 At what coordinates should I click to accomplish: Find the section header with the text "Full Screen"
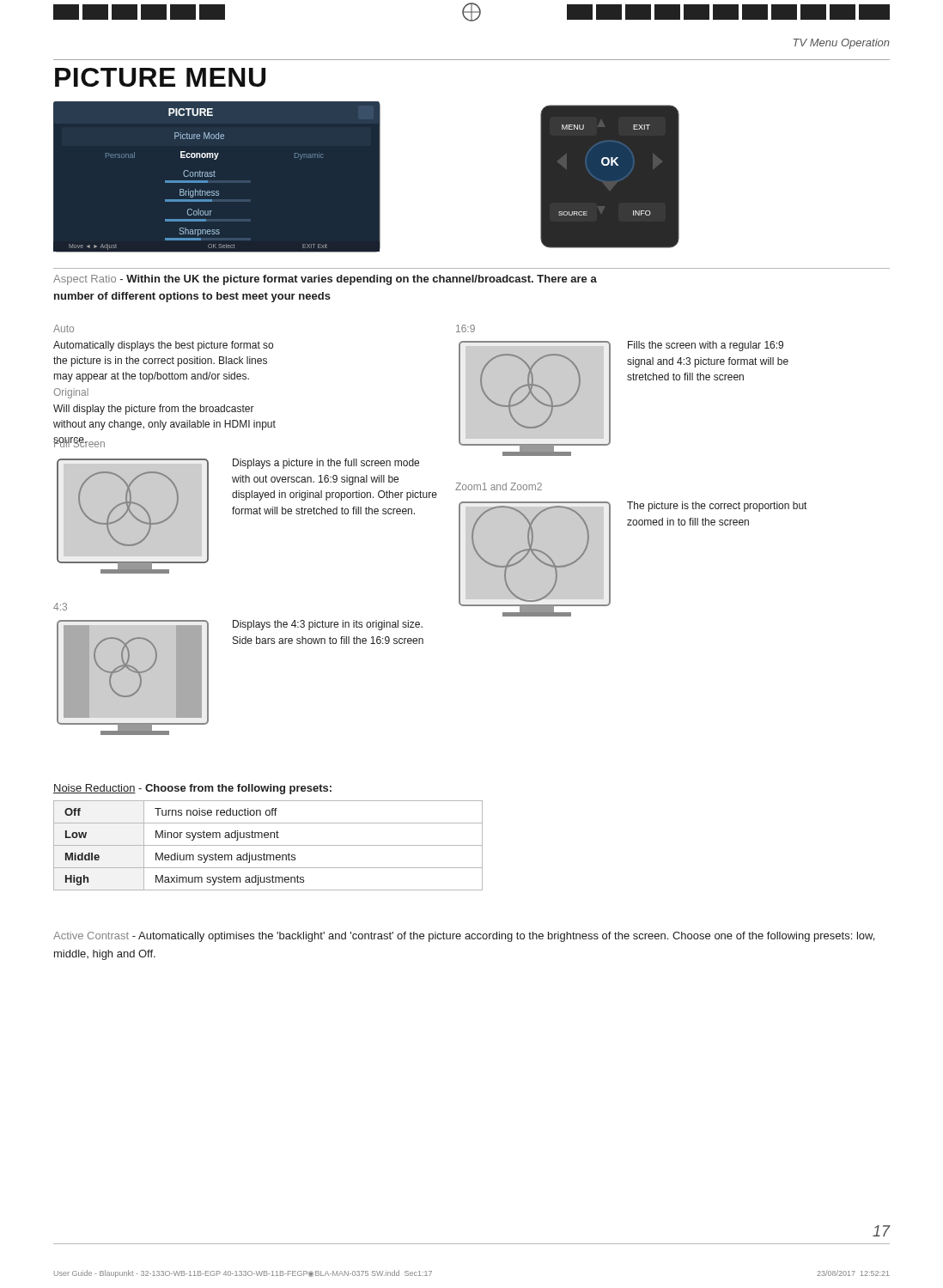click(79, 444)
